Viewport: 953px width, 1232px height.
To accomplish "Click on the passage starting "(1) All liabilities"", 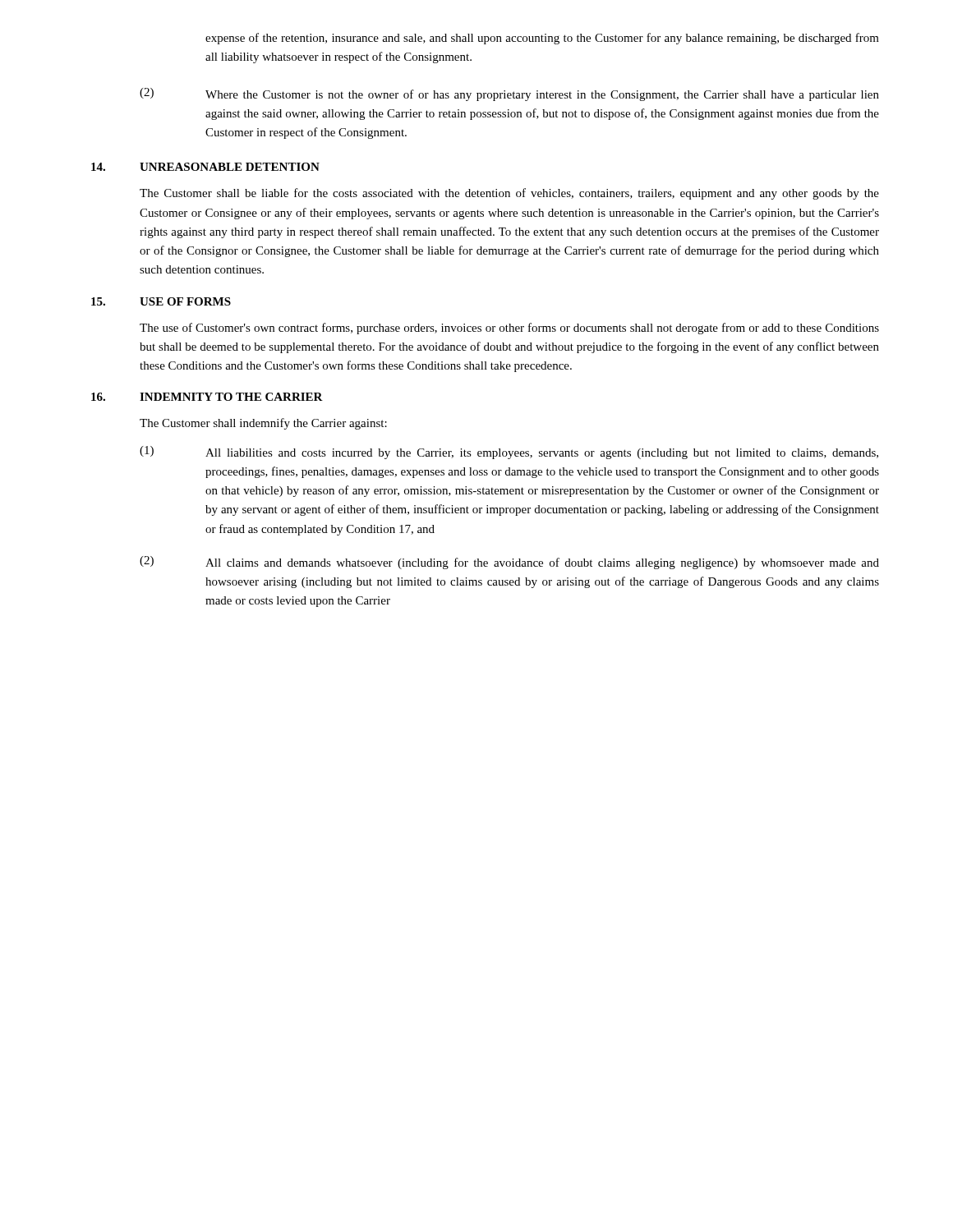I will [x=509, y=491].
